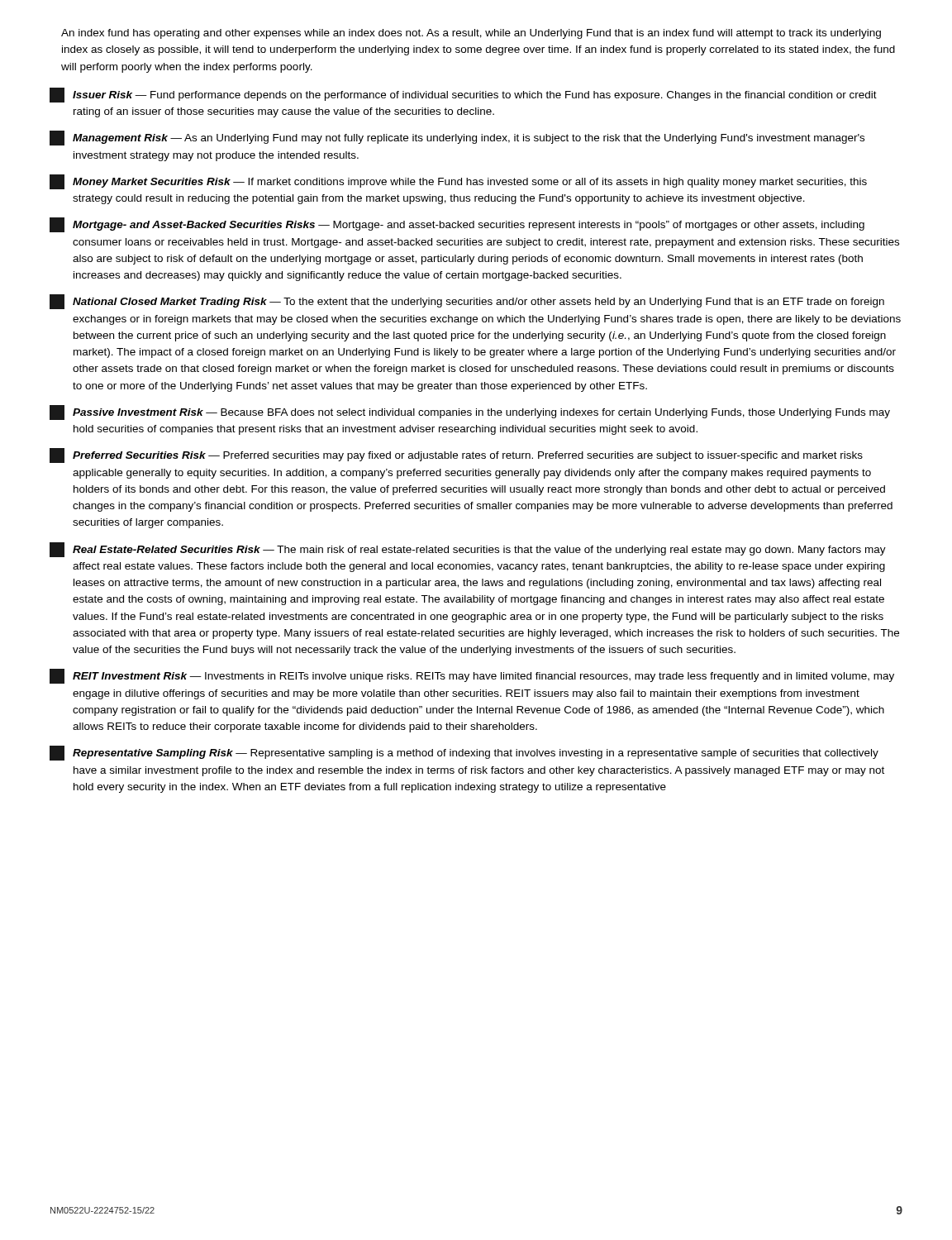Find the block on this page that starts "Issuer Risk — Fund performance depends on"
952x1240 pixels.
476,103
